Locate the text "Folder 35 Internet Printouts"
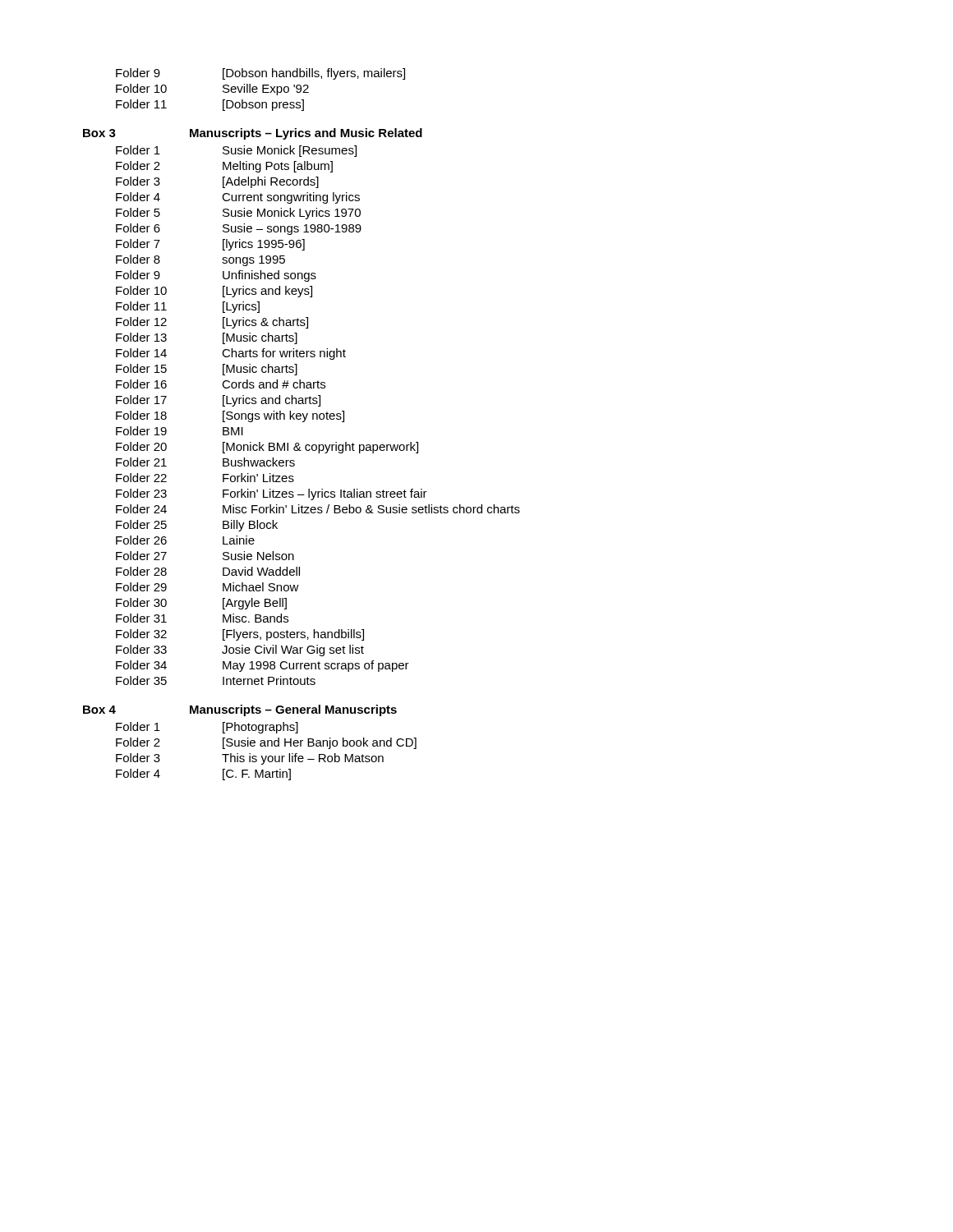 143,681
